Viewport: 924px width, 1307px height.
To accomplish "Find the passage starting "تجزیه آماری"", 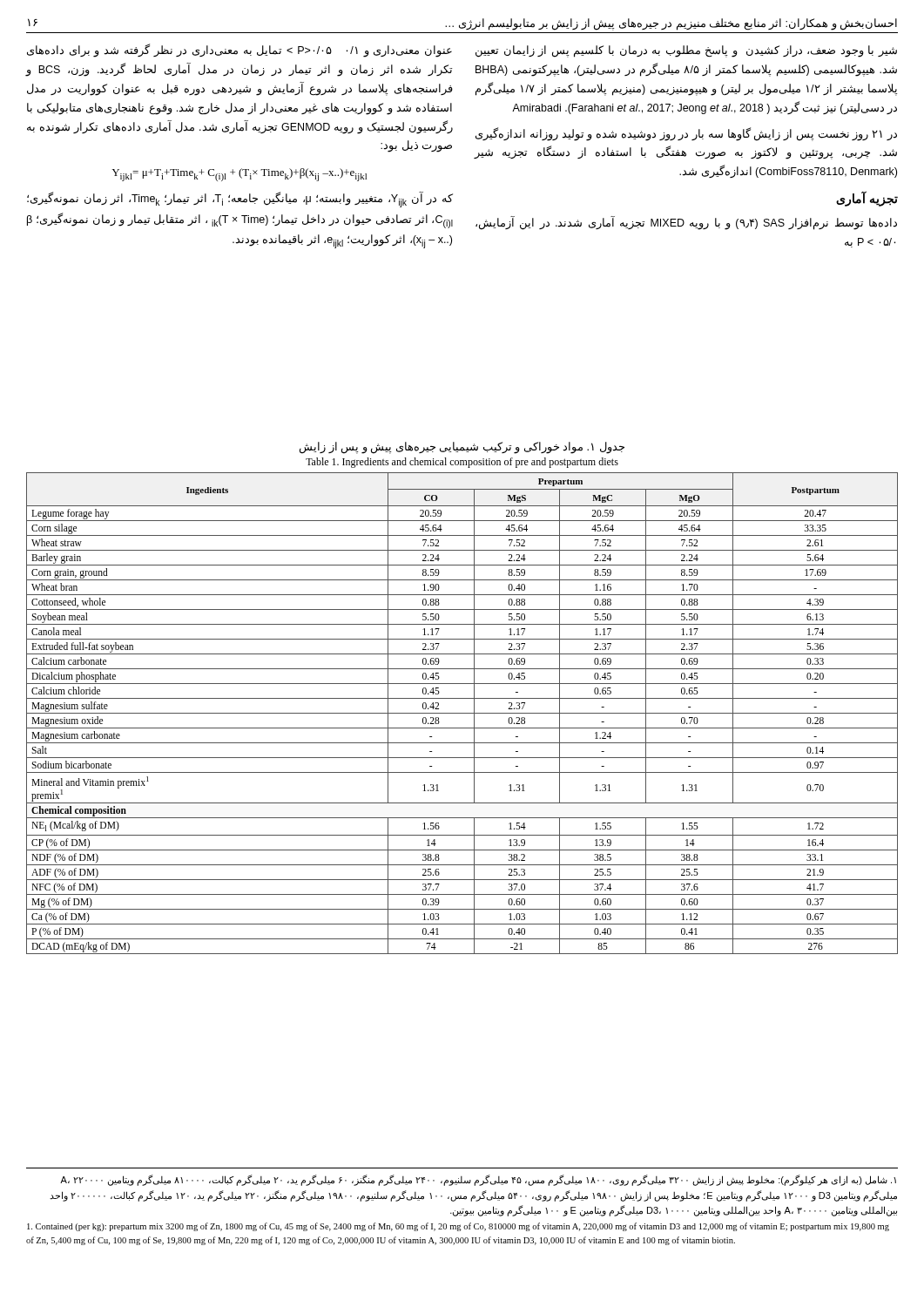I will coord(867,199).
